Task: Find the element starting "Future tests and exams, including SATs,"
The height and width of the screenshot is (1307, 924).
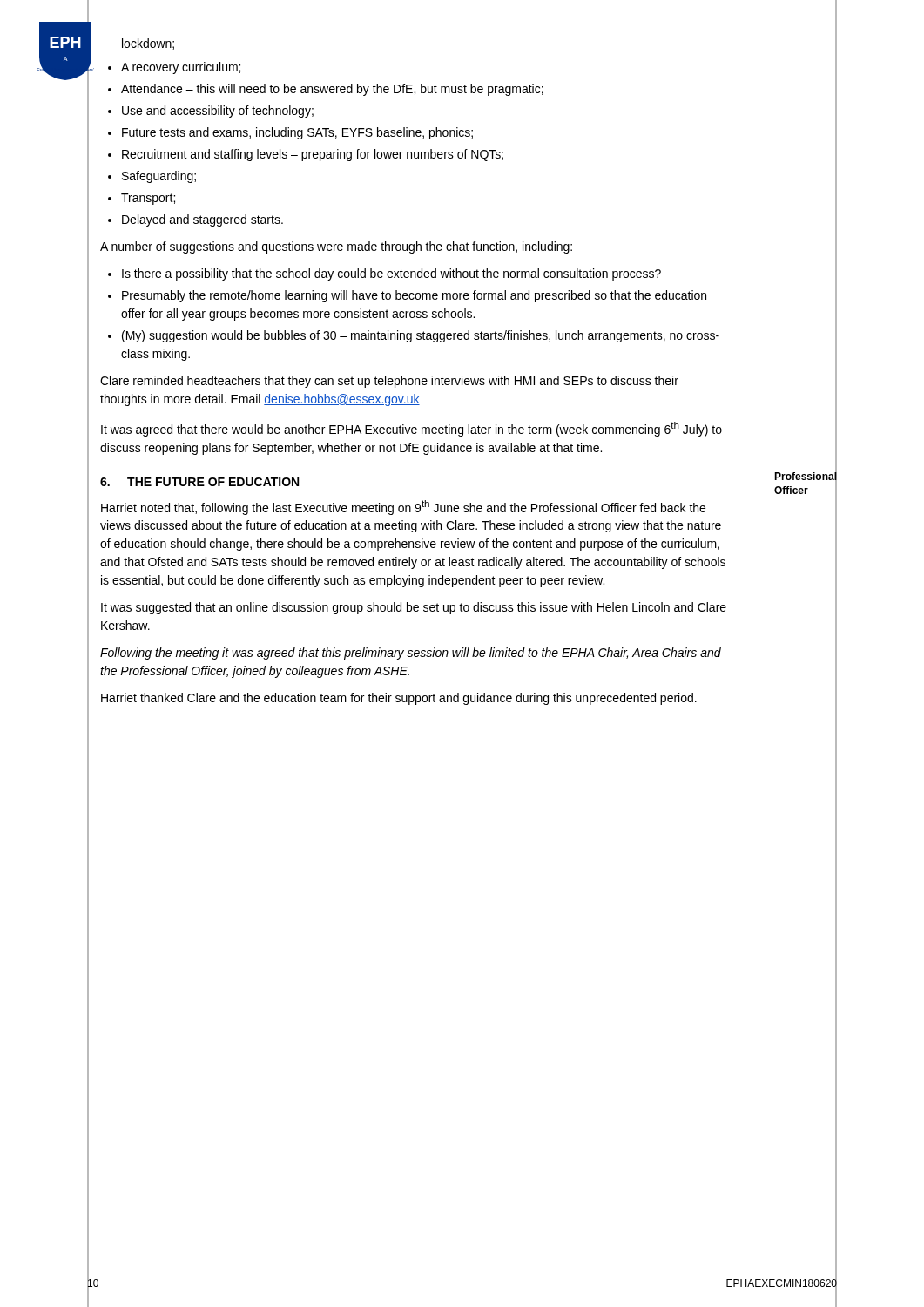Action: [x=297, y=132]
